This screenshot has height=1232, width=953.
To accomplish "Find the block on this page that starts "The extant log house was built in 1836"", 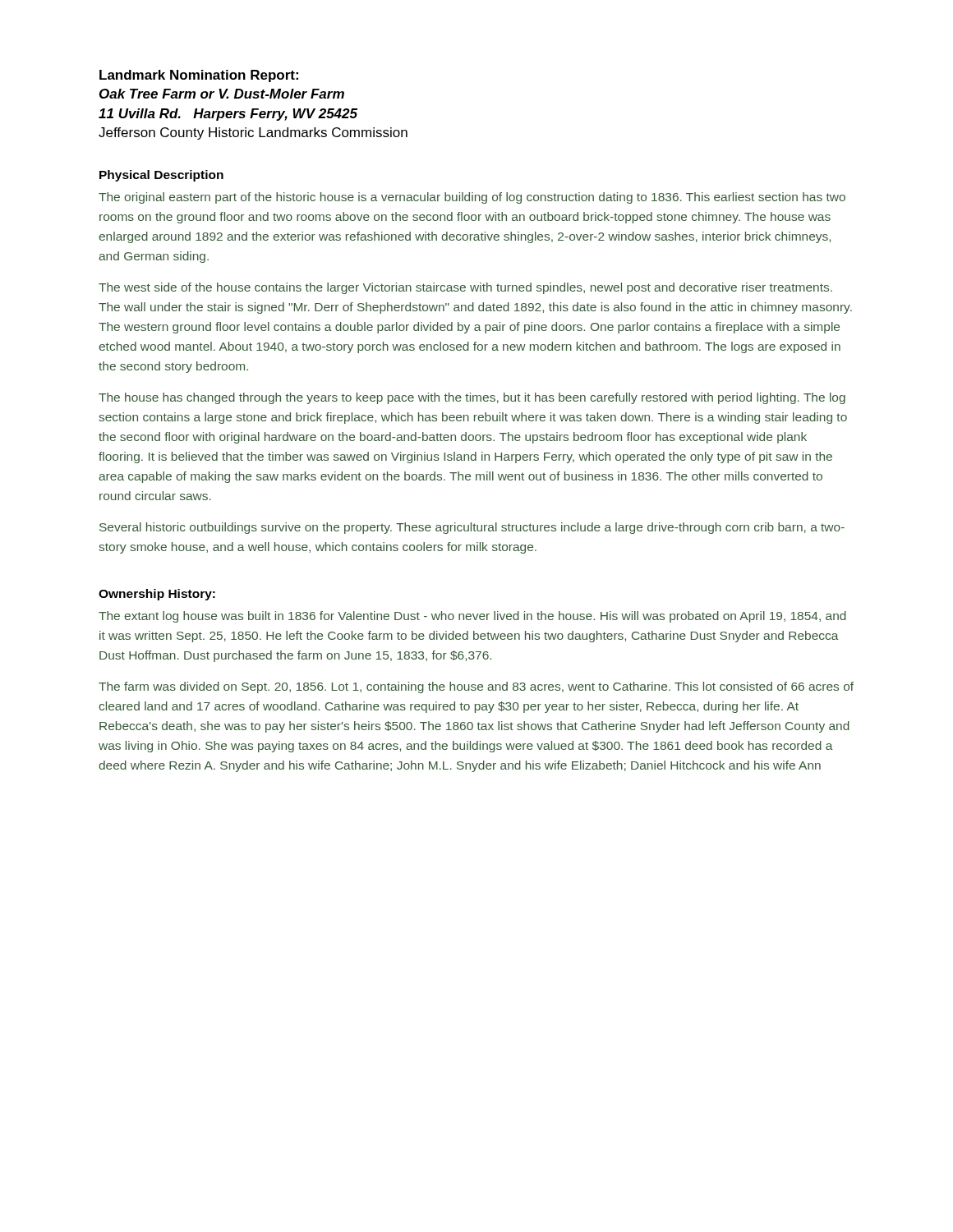I will pos(473,635).
